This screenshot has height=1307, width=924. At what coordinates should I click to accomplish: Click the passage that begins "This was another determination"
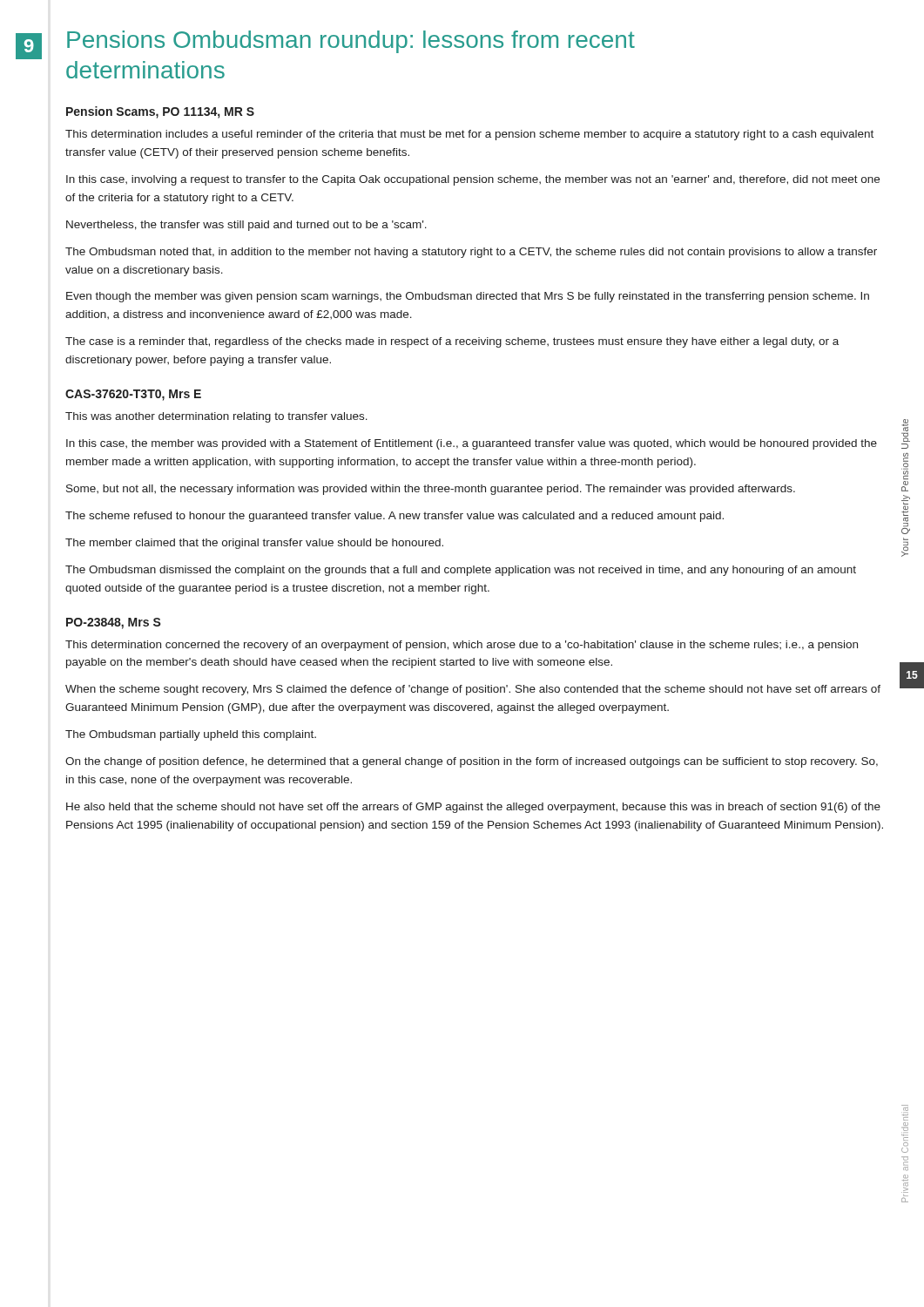pyautogui.click(x=217, y=416)
